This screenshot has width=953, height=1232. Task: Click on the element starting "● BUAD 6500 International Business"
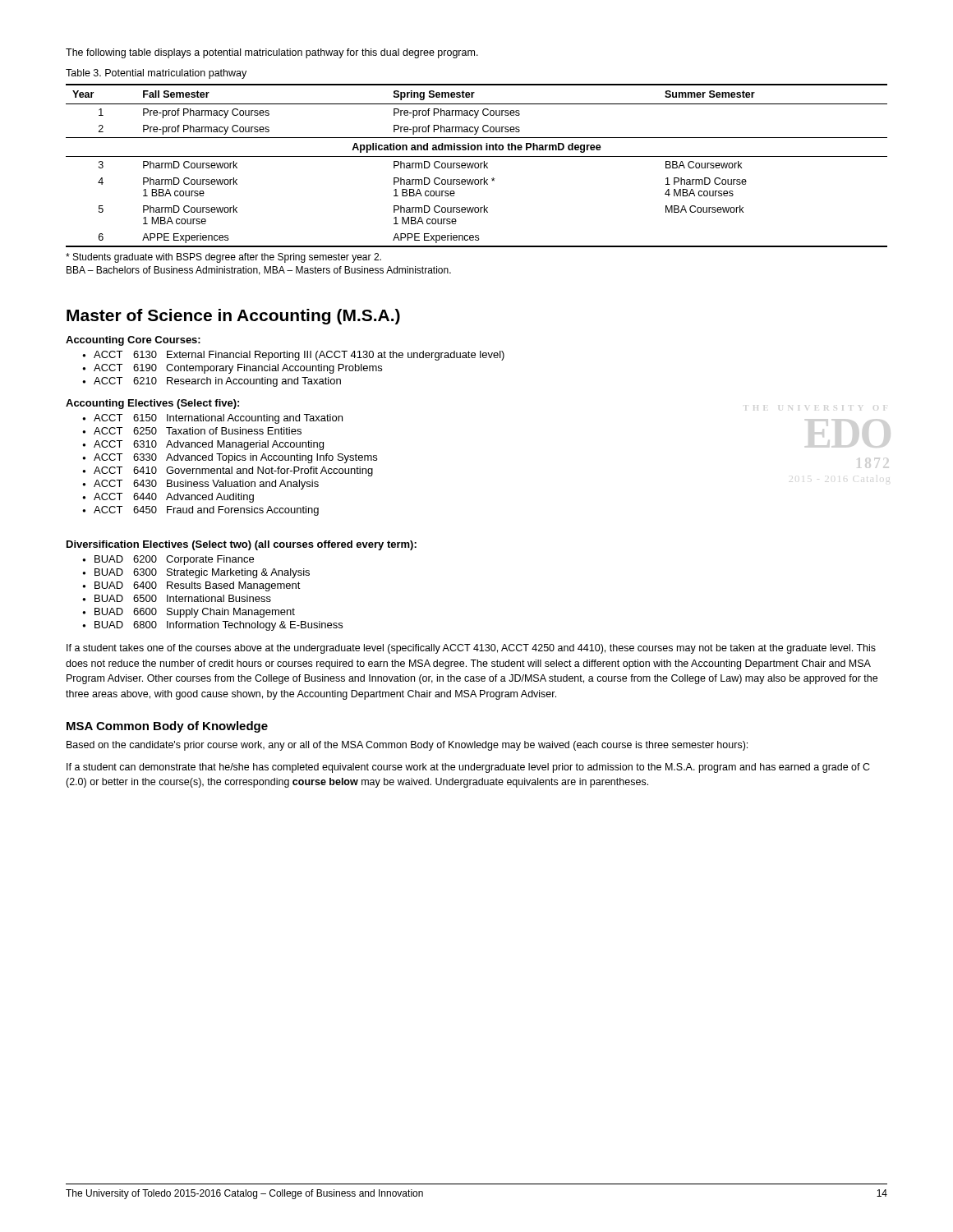coord(177,598)
